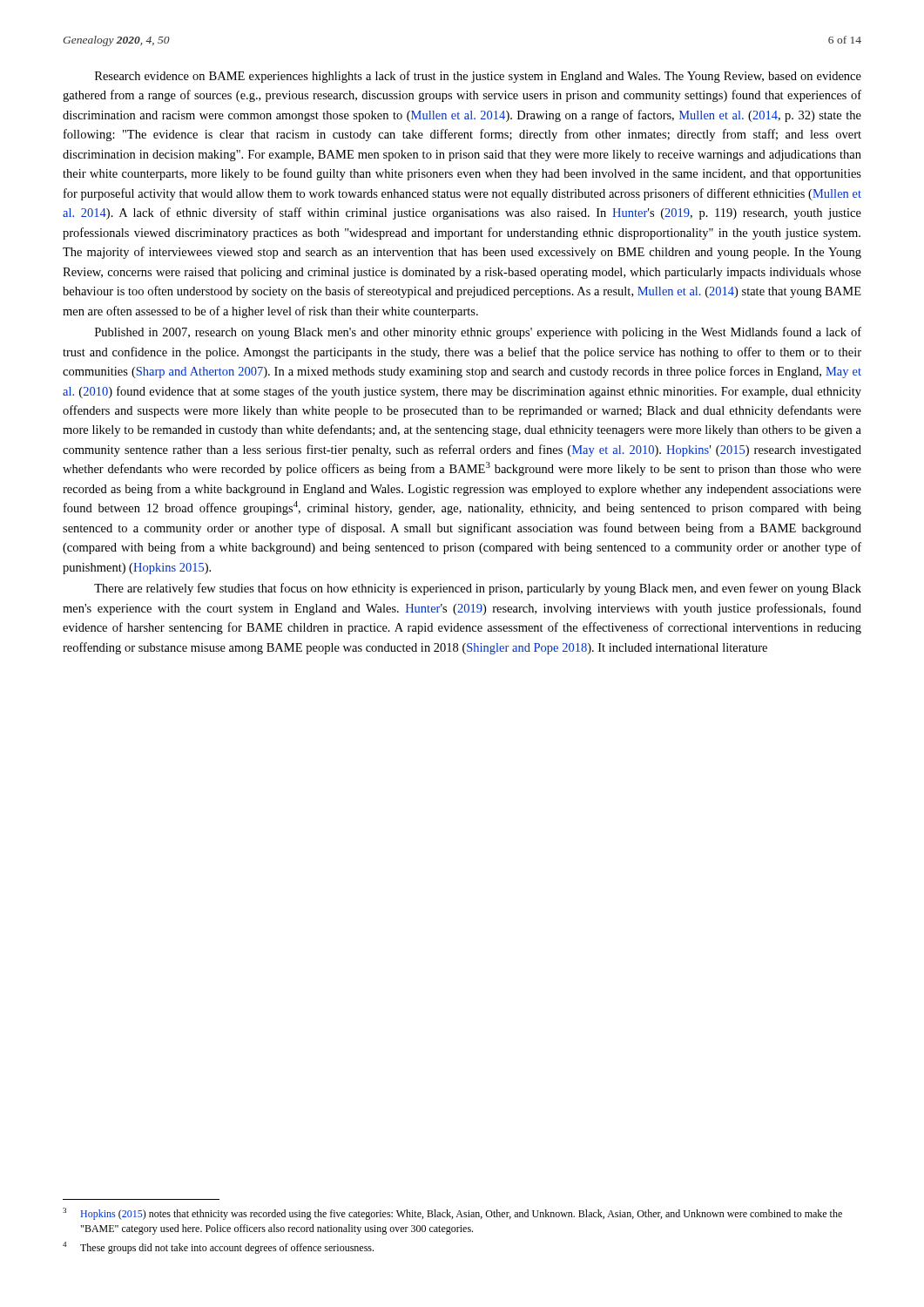Navigate to the text block starting "Published in 2007,"
924x1307 pixels.
point(462,449)
